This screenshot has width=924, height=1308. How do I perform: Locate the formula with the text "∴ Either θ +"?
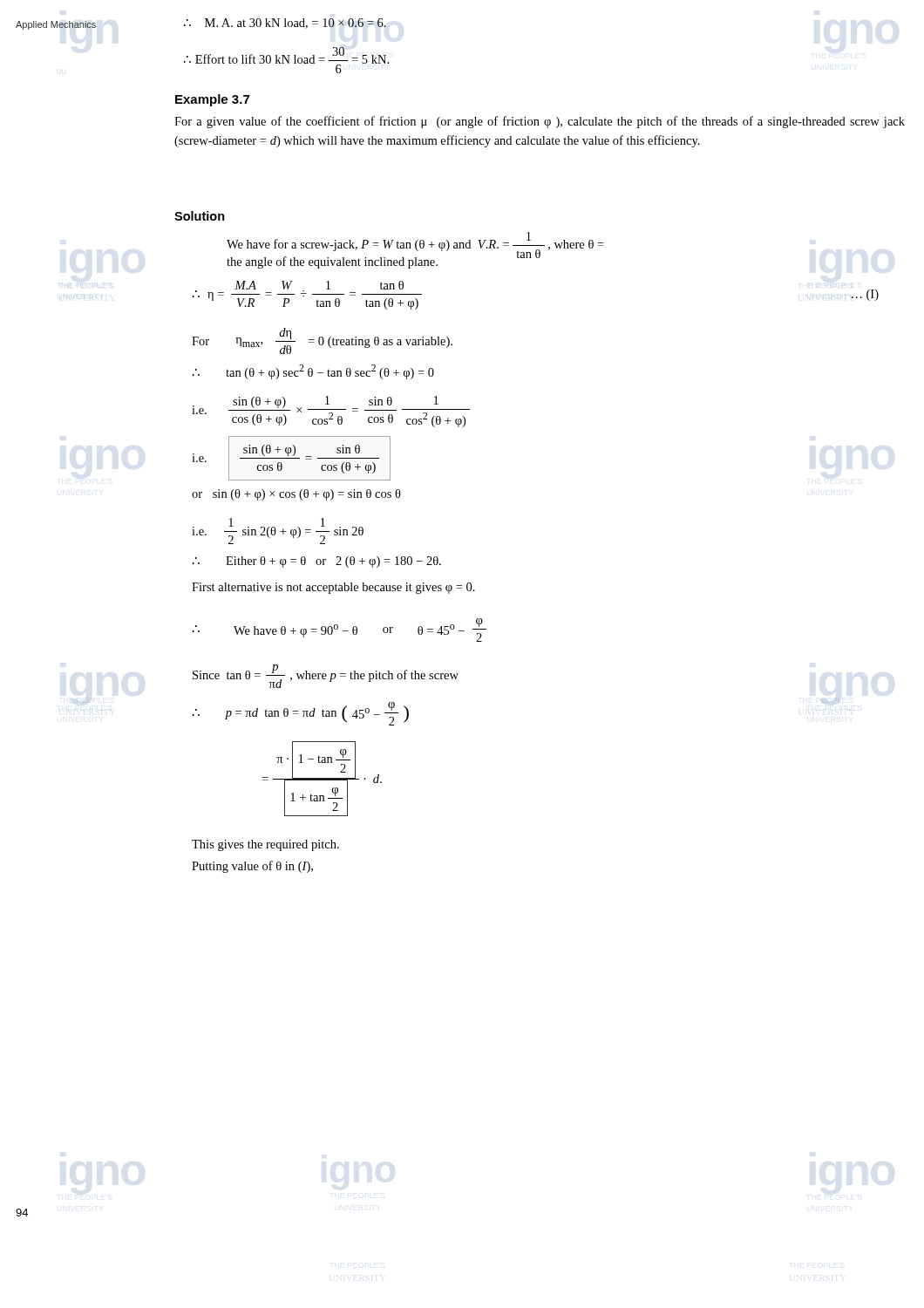(x=317, y=561)
